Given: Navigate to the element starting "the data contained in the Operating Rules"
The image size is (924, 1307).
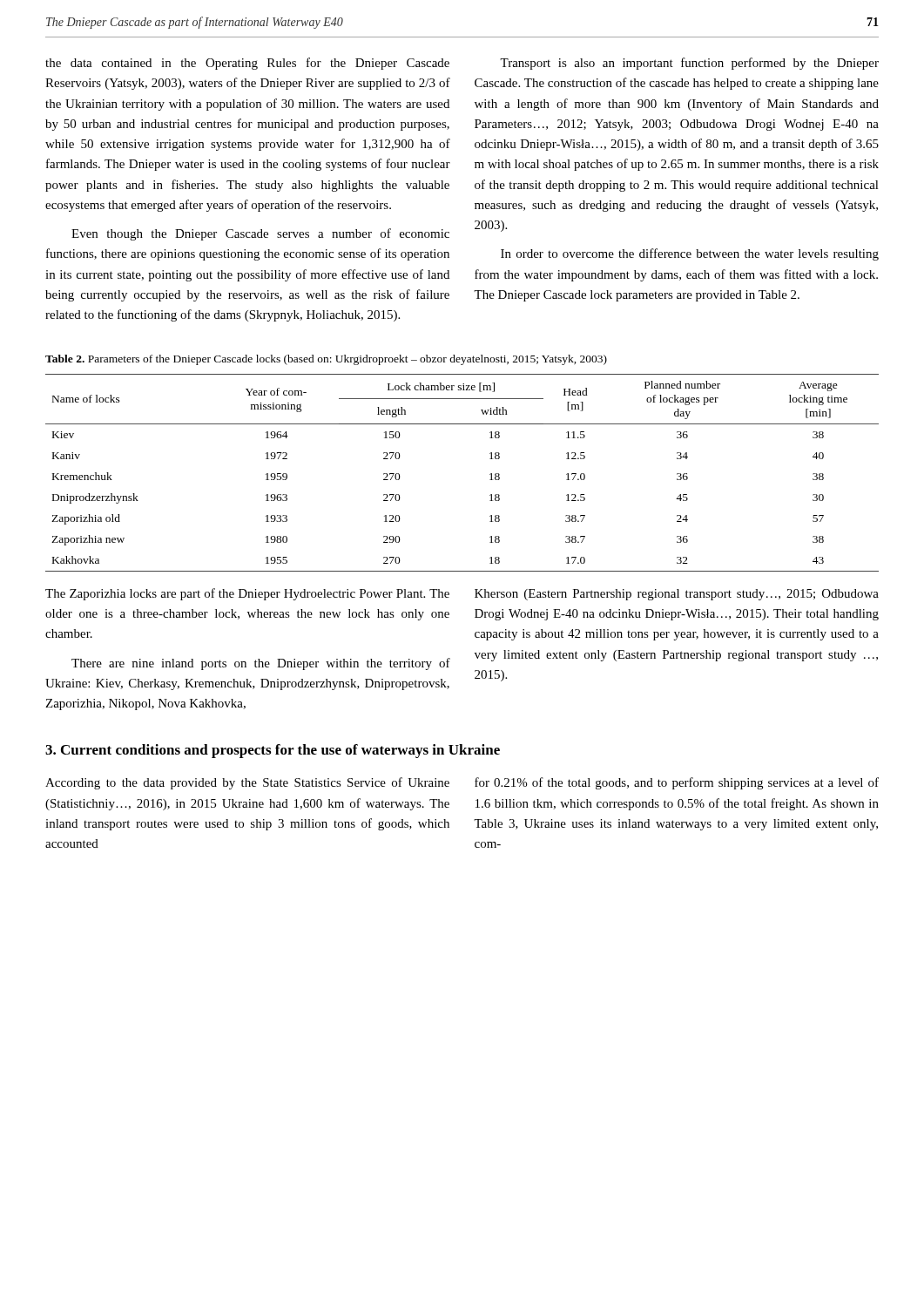Looking at the screenshot, I should click(x=248, y=189).
